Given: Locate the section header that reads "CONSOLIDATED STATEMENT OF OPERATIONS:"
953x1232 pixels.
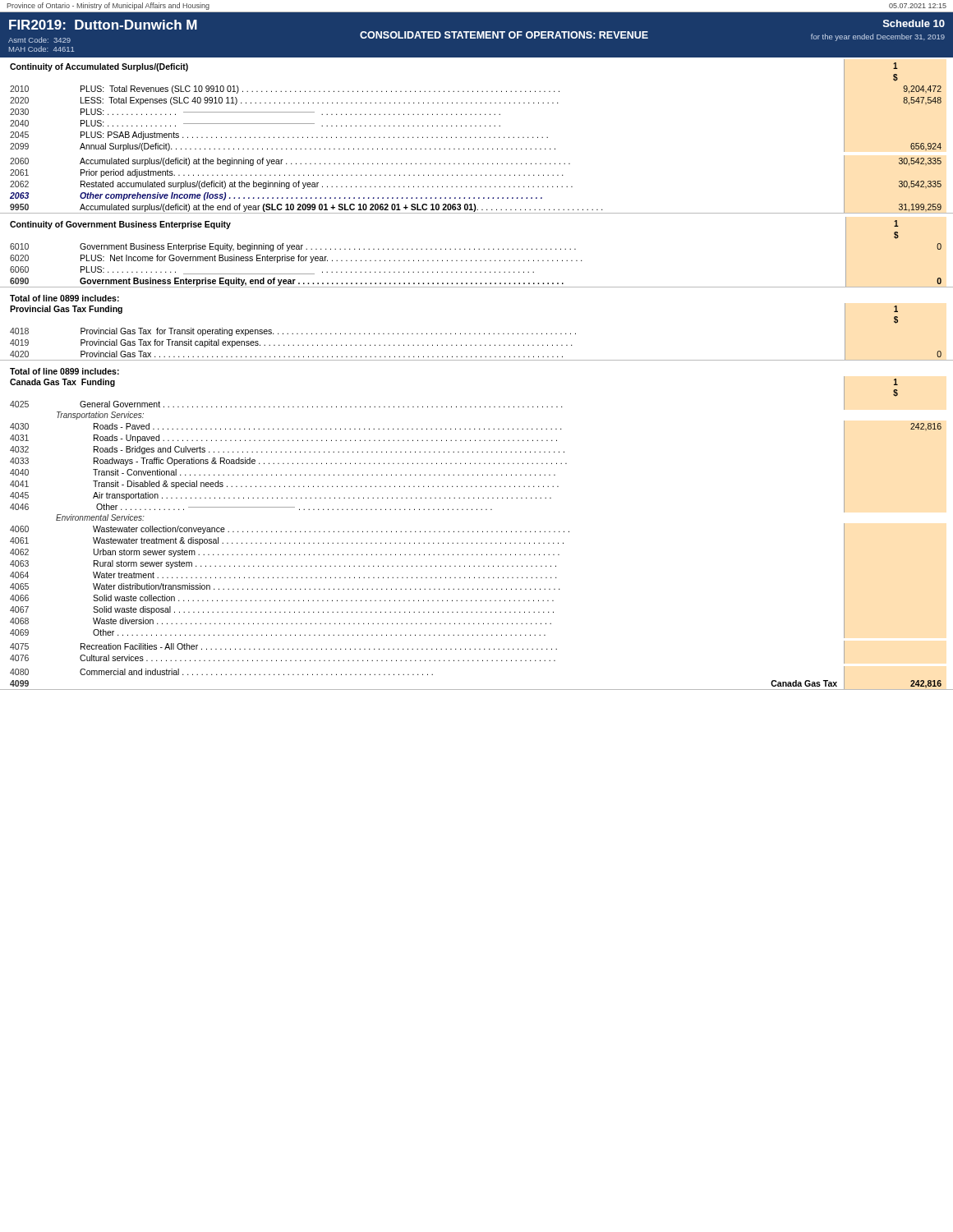Looking at the screenshot, I should [504, 35].
